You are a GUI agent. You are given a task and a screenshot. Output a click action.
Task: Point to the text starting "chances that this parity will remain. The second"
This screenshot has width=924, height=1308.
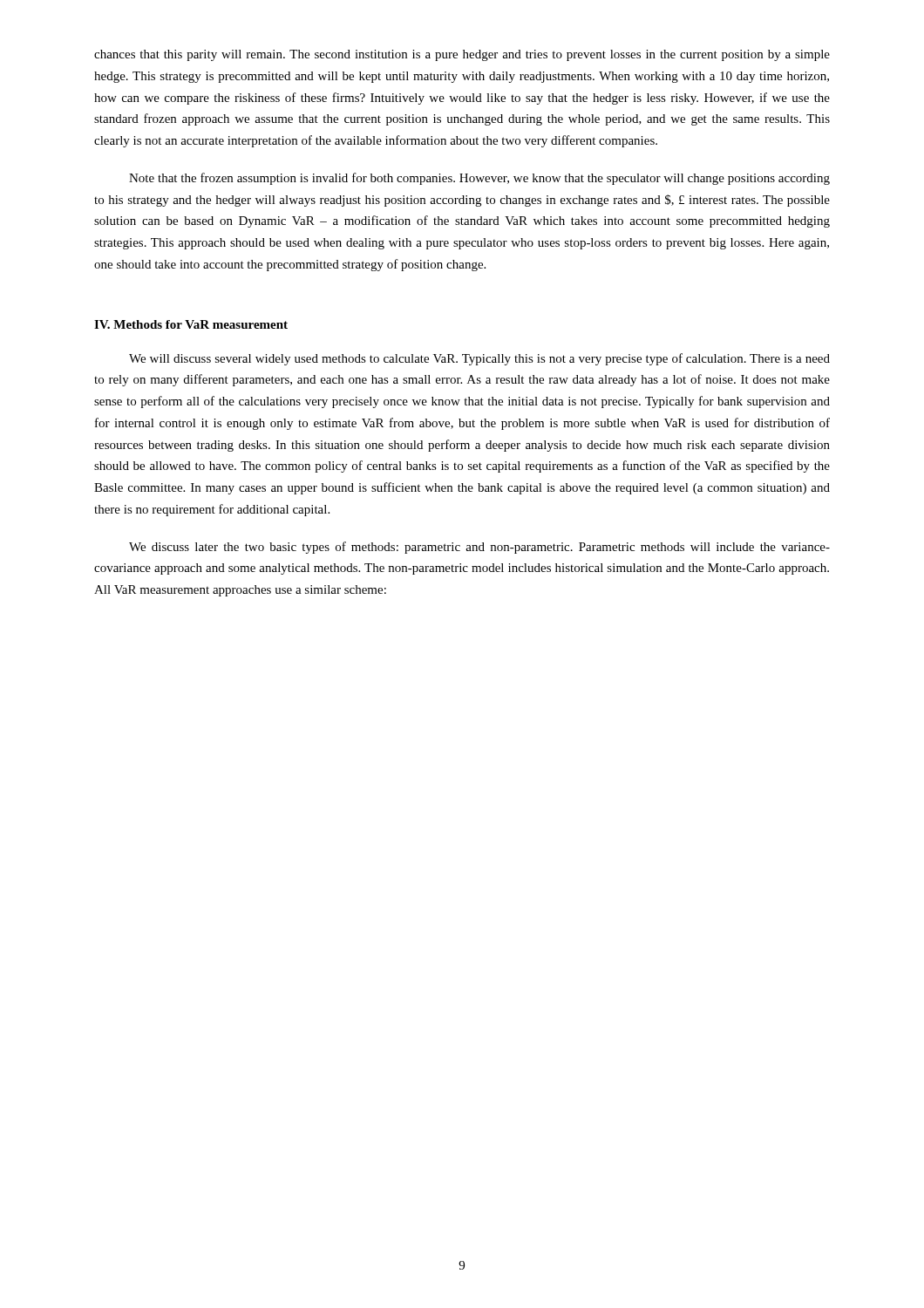462,97
